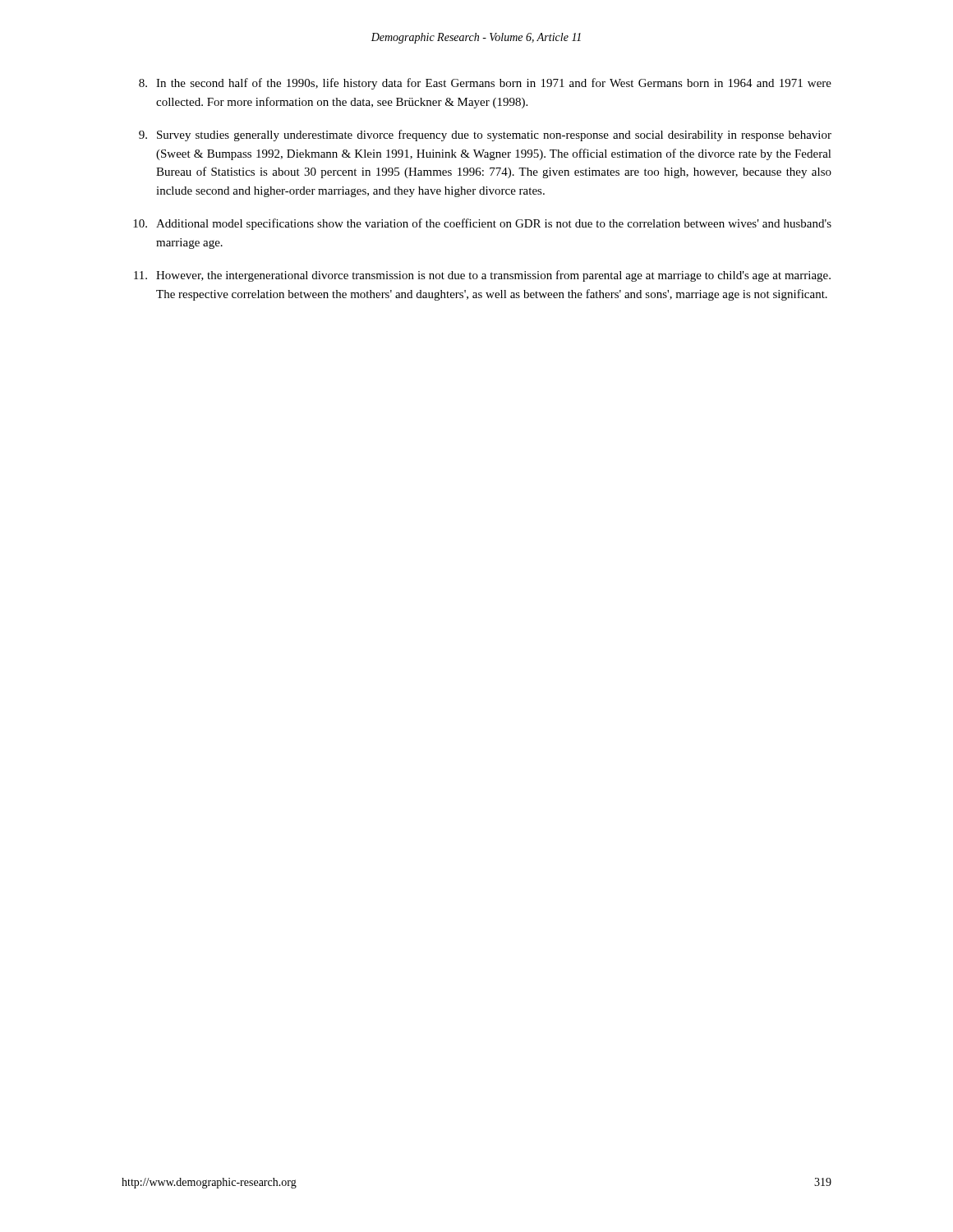The height and width of the screenshot is (1232, 953).
Task: Click on the text block starting "8. In the second"
Action: 476,92
